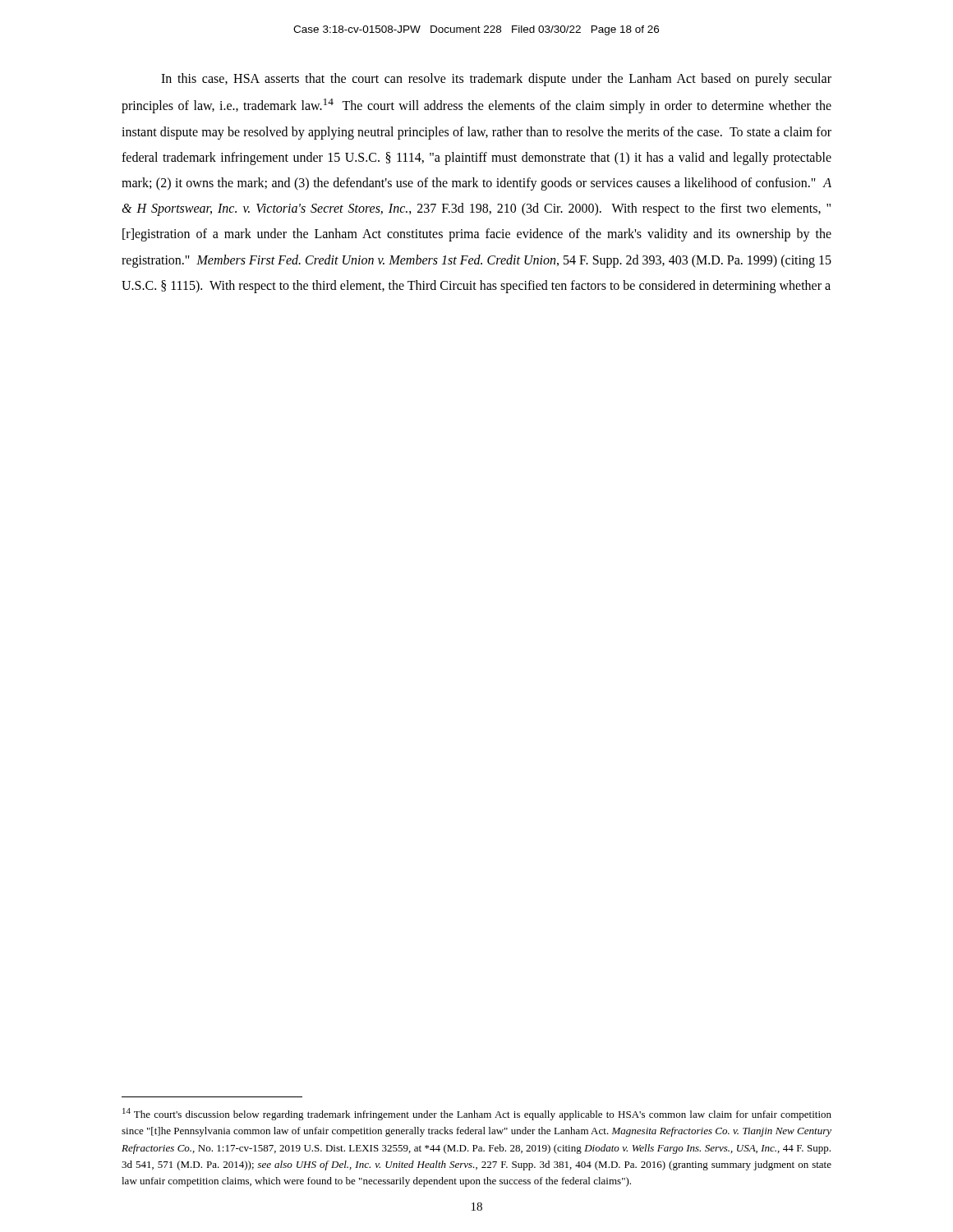Image resolution: width=953 pixels, height=1232 pixels.
Task: Find the text block that reads "In this case, HSA asserts"
Action: click(476, 182)
